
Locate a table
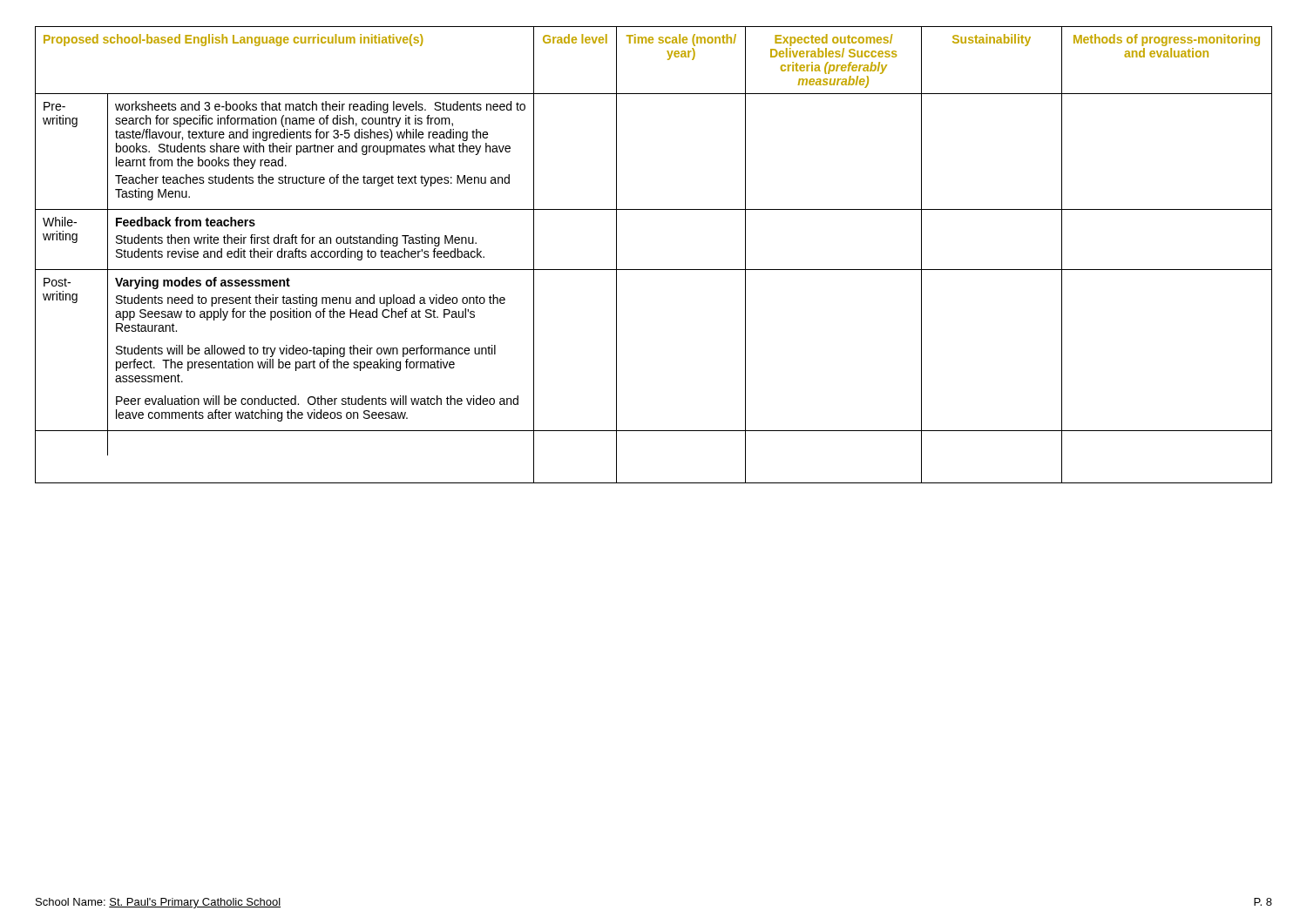click(x=654, y=255)
